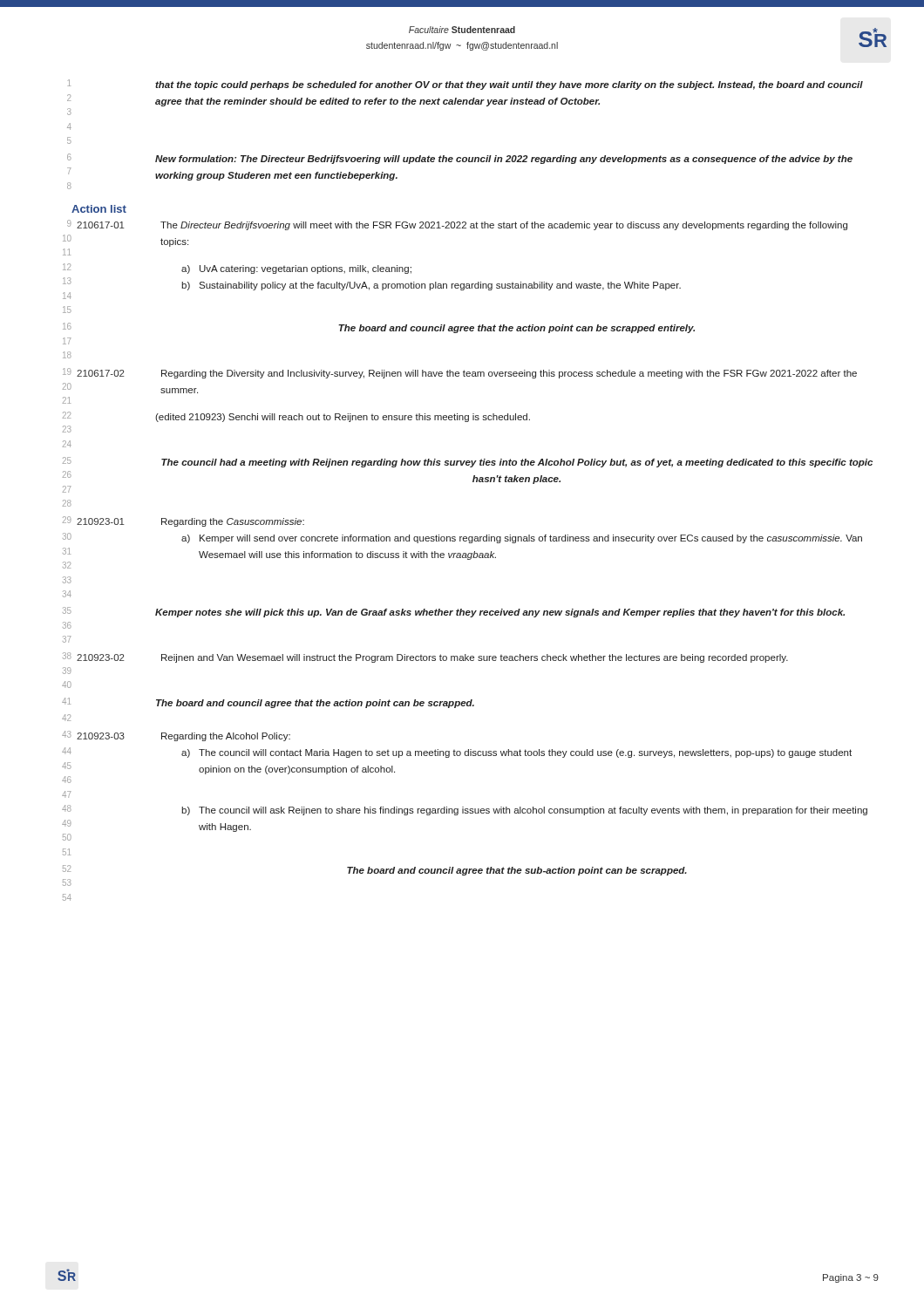The height and width of the screenshot is (1308, 924).
Task: Find the text starting "Regarding the Diversity and Inclusivity-survey, Reijnen will have"
Action: click(509, 382)
